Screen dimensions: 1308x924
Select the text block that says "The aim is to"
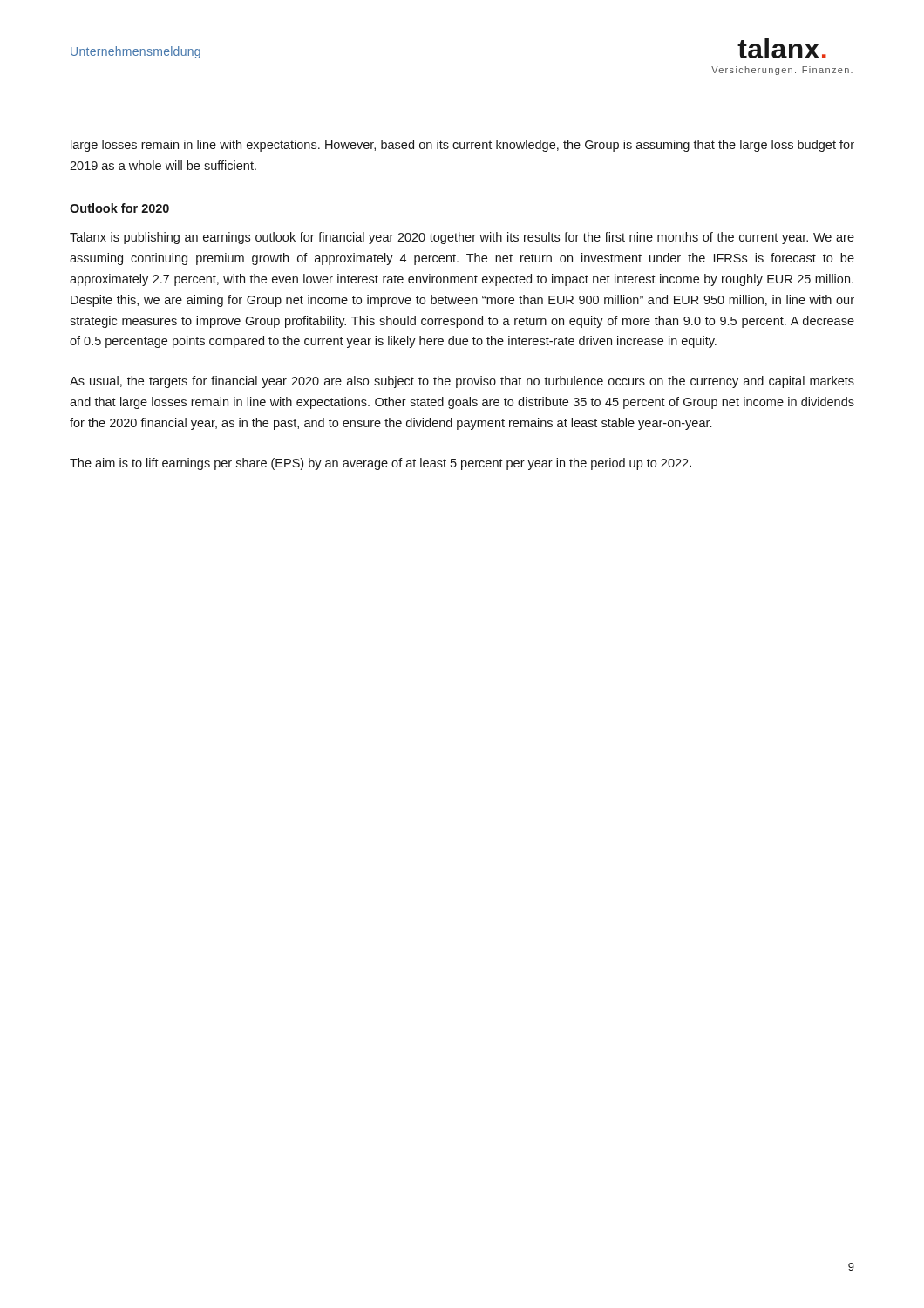[x=381, y=463]
